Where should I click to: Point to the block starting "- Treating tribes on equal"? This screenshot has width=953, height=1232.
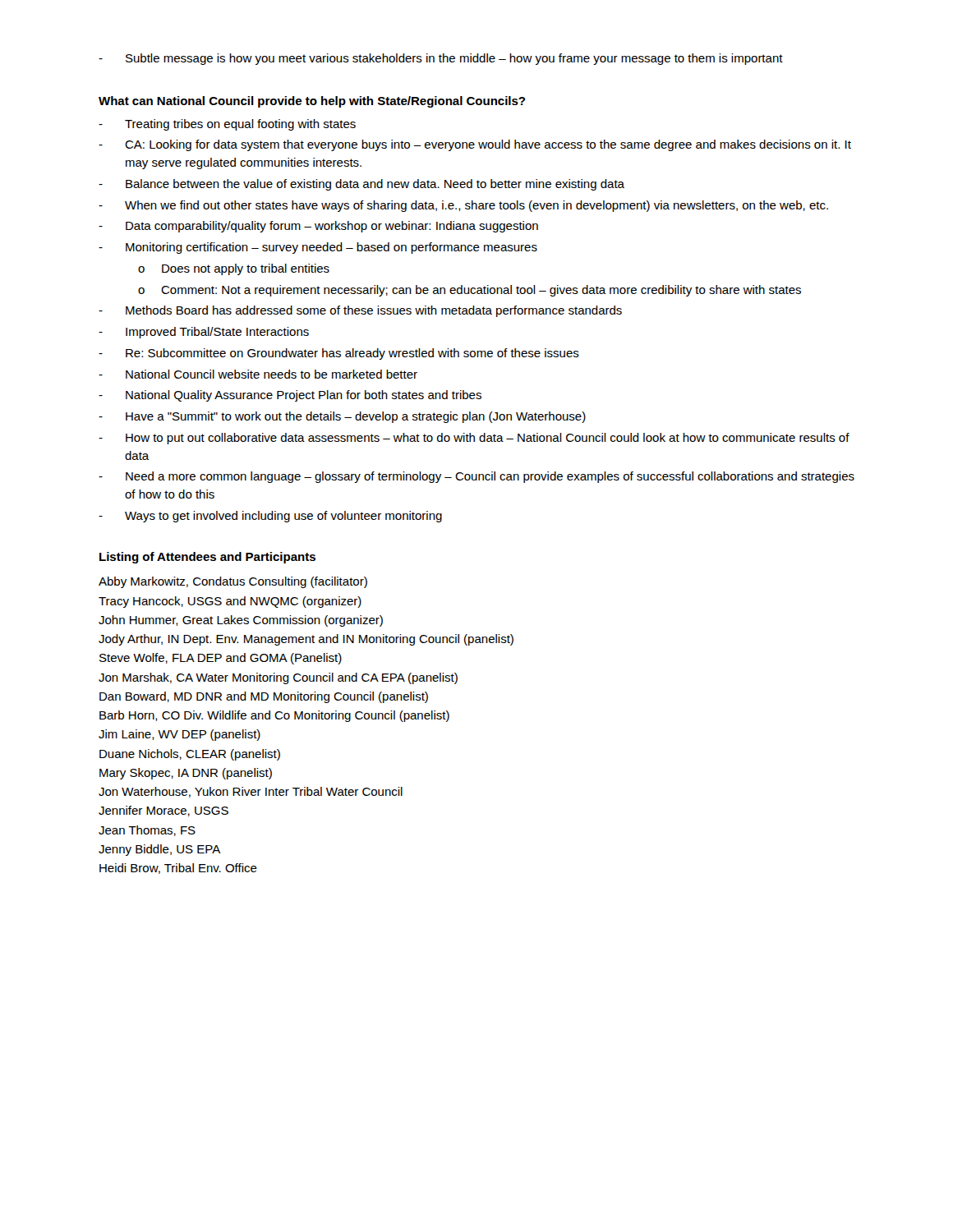227,124
